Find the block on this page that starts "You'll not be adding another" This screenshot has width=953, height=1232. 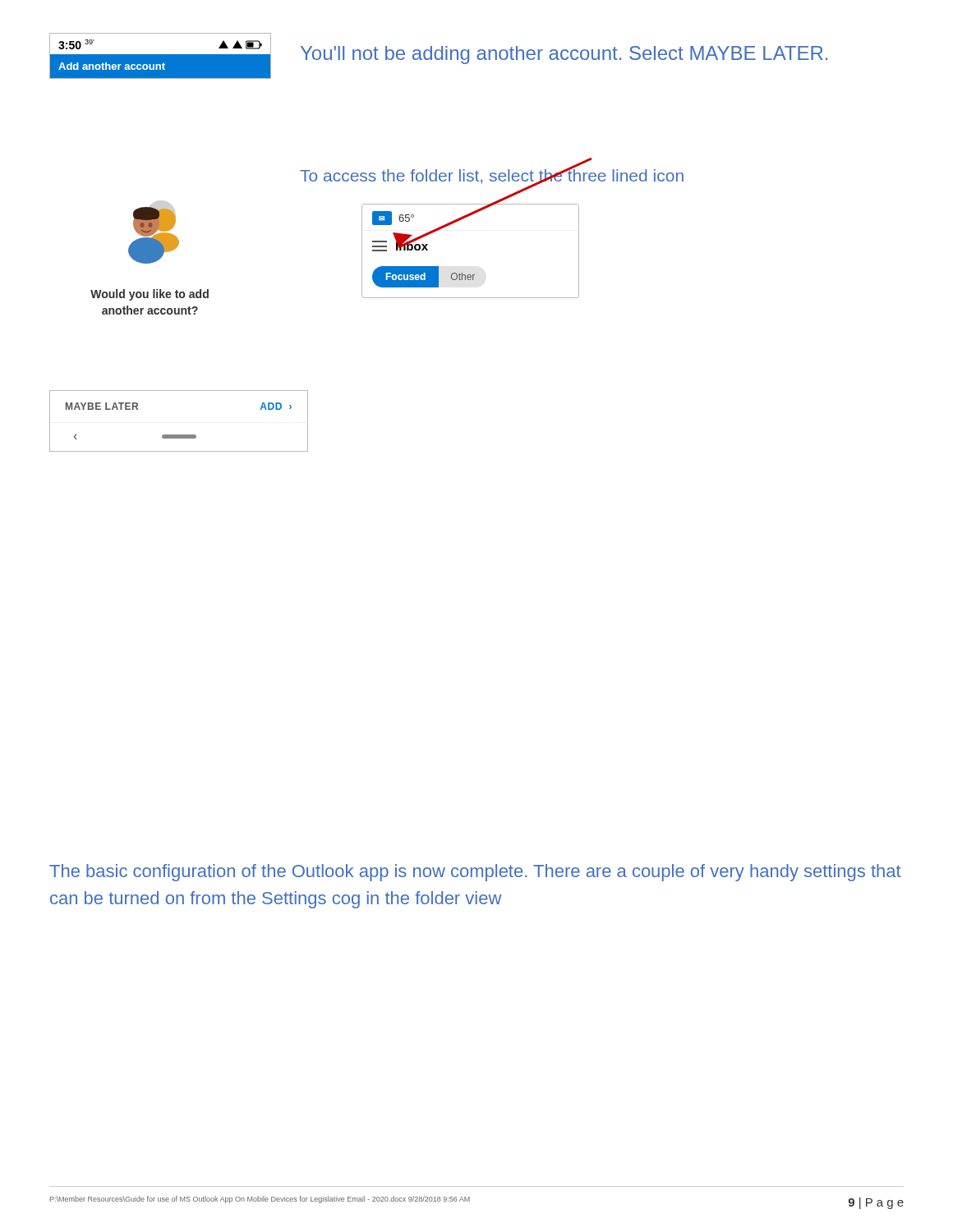click(x=565, y=53)
